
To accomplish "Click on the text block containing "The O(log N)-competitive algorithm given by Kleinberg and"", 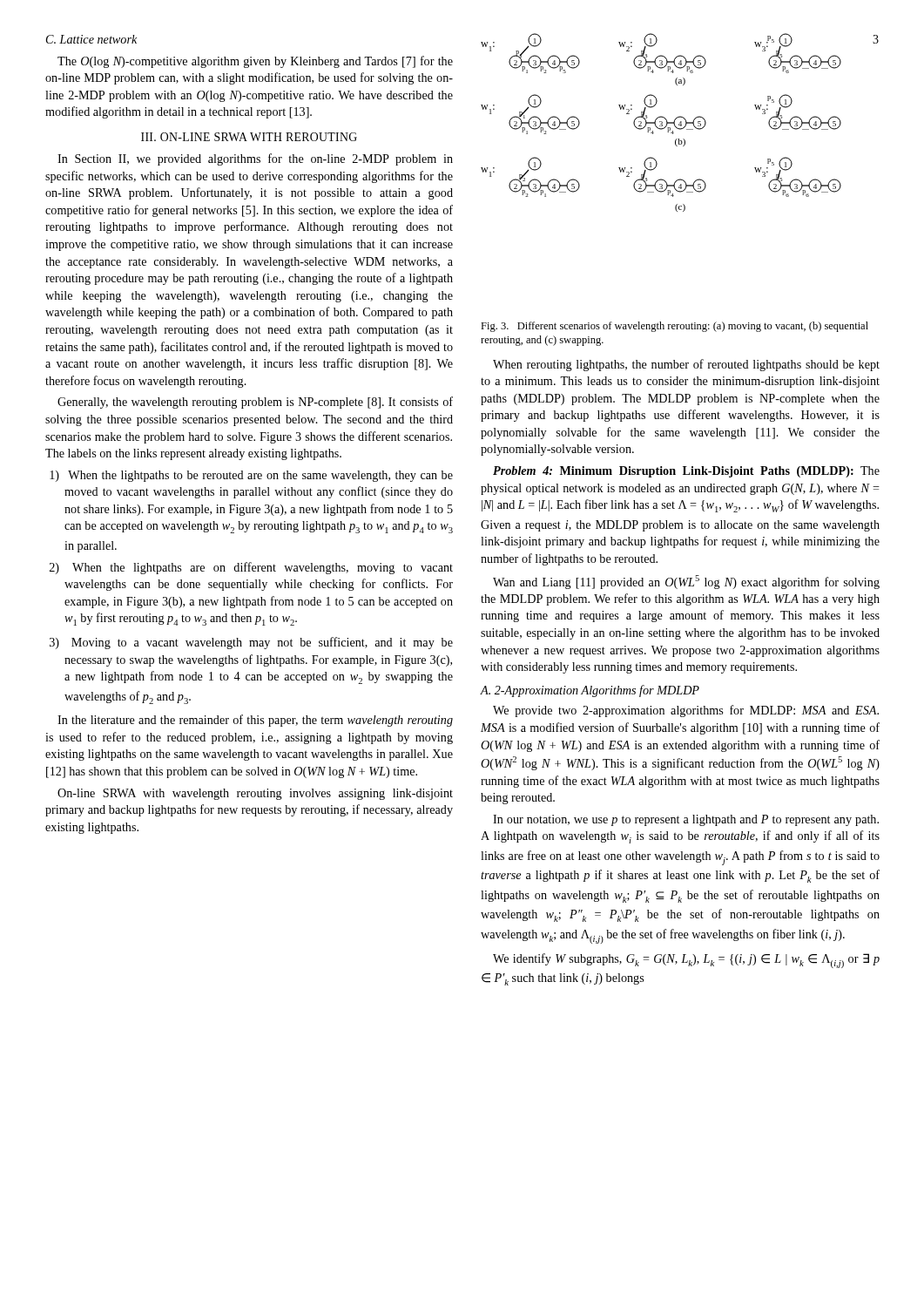I will point(249,87).
